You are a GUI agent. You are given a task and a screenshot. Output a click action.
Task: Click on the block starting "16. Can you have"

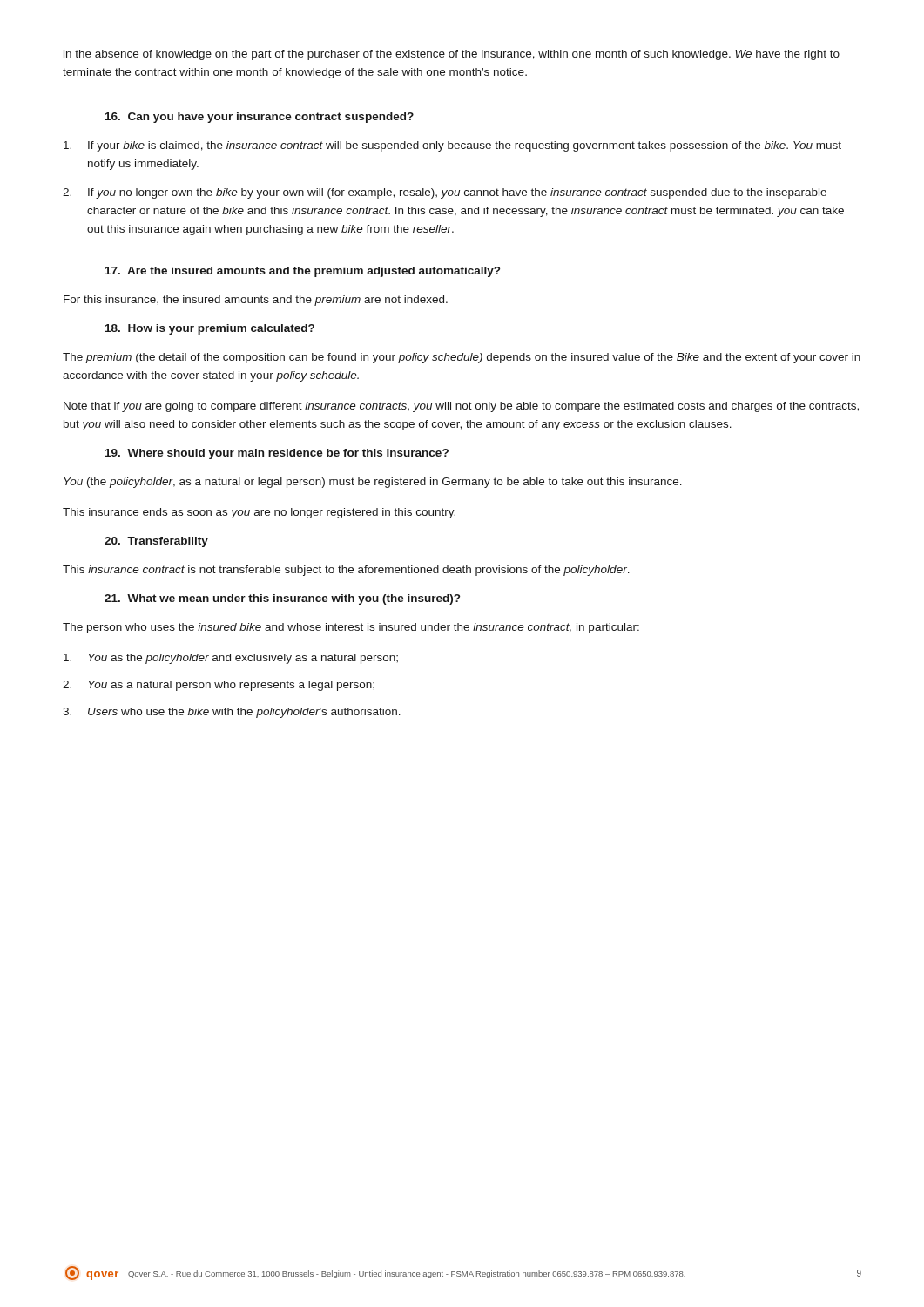(259, 116)
